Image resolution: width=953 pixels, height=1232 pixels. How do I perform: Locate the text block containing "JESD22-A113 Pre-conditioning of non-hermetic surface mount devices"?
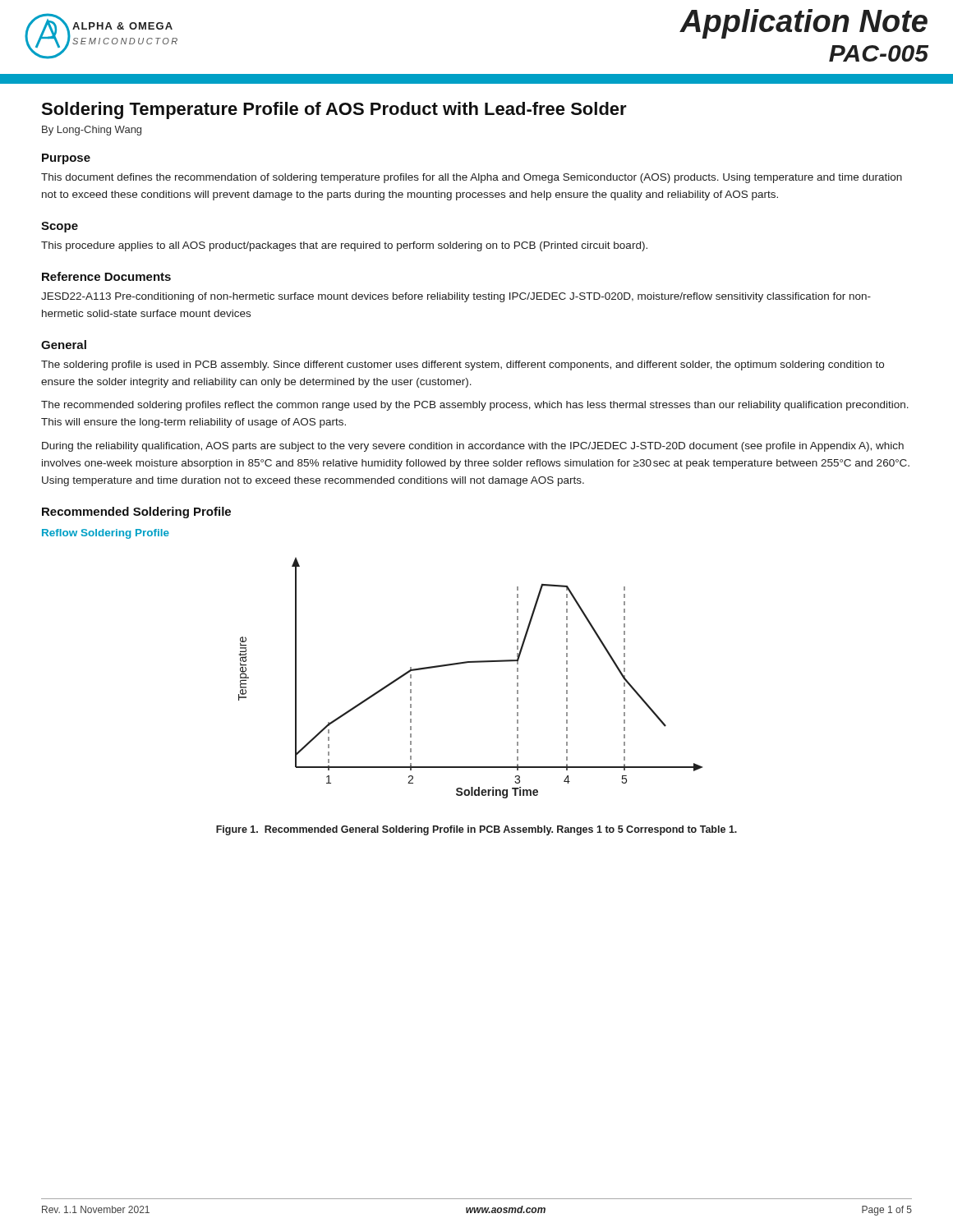456,304
